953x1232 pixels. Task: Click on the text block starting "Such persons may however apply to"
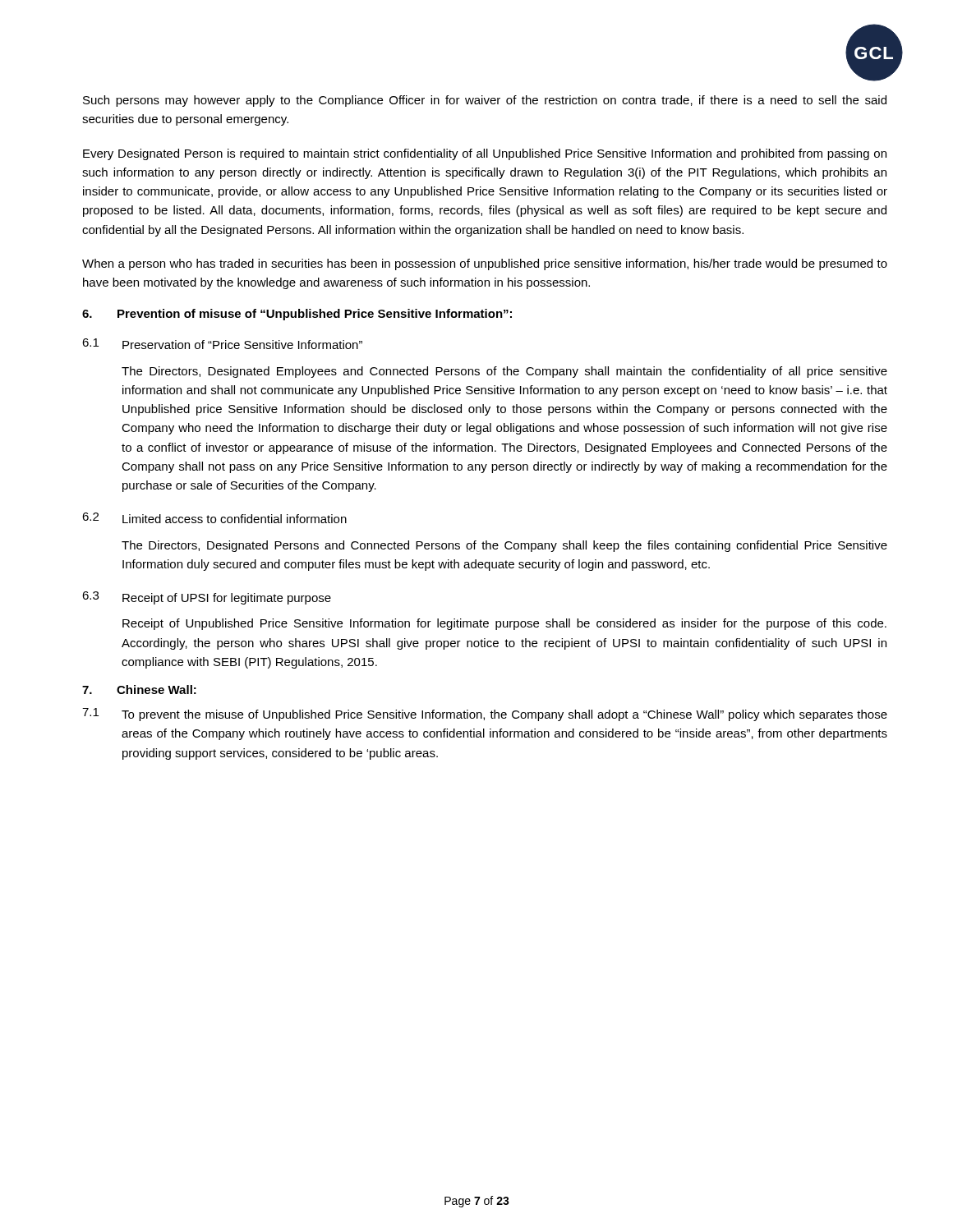485,109
